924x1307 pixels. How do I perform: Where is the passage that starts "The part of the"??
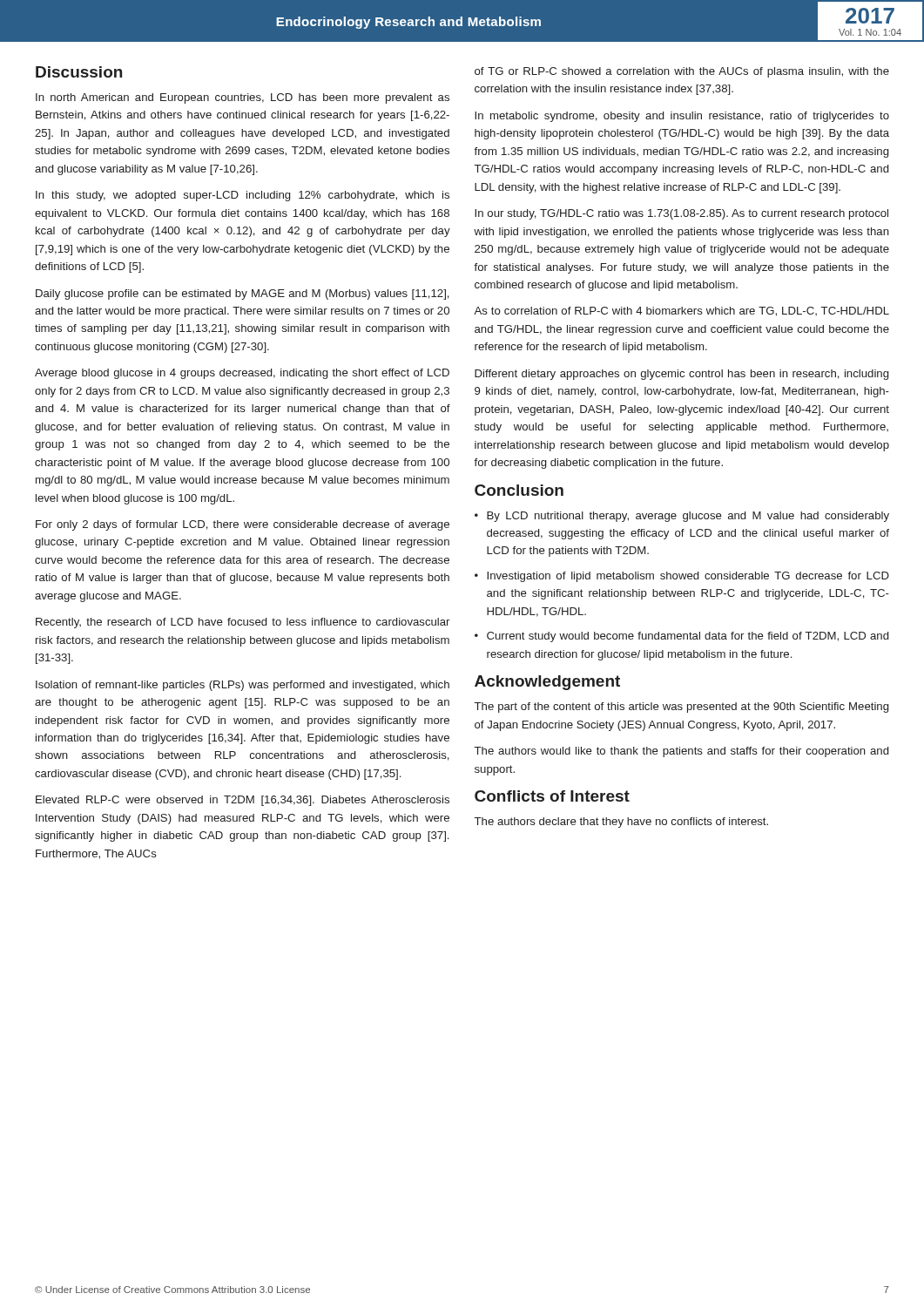point(682,715)
